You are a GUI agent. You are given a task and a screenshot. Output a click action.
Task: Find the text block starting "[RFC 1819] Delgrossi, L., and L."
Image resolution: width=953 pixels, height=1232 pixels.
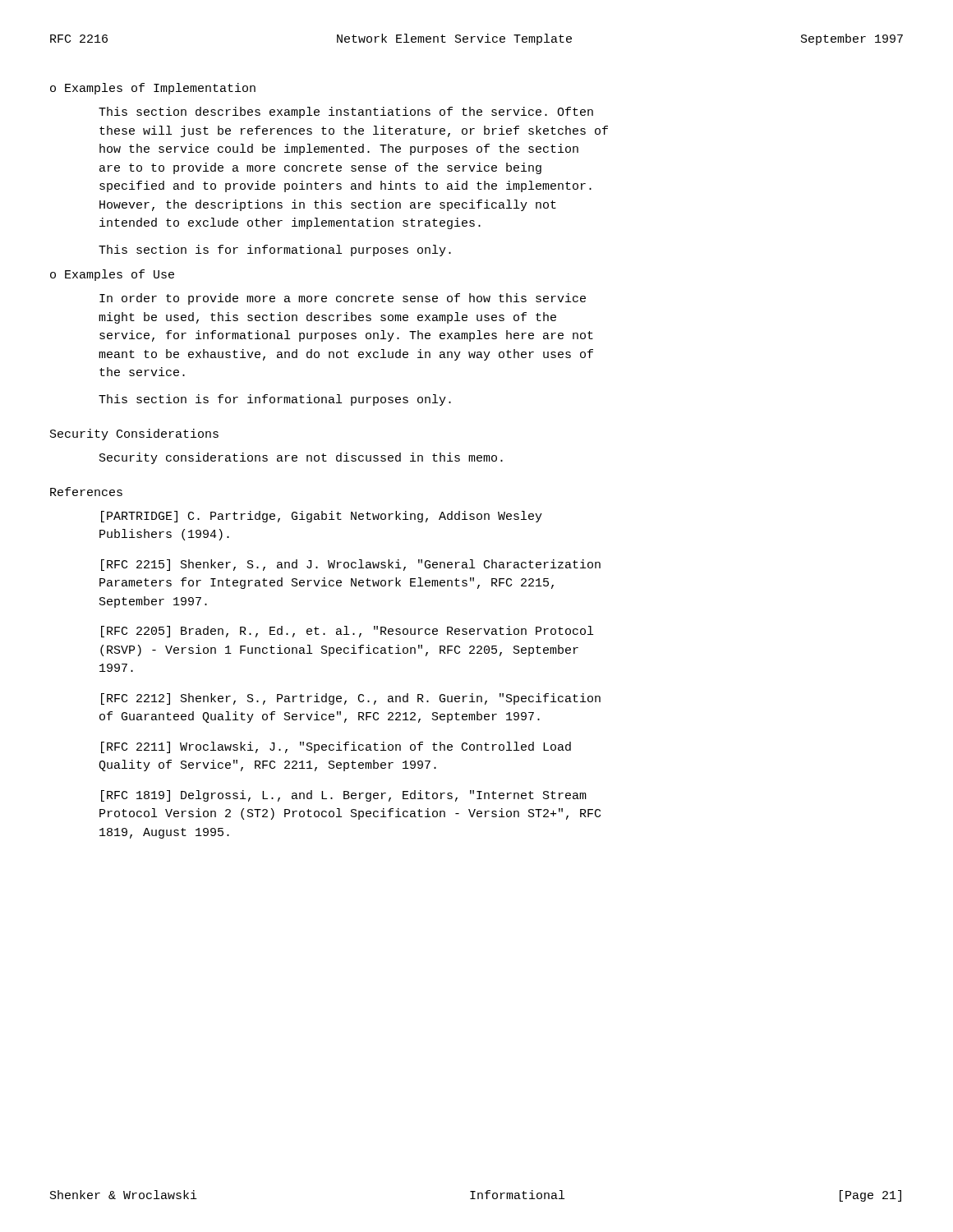(x=350, y=814)
